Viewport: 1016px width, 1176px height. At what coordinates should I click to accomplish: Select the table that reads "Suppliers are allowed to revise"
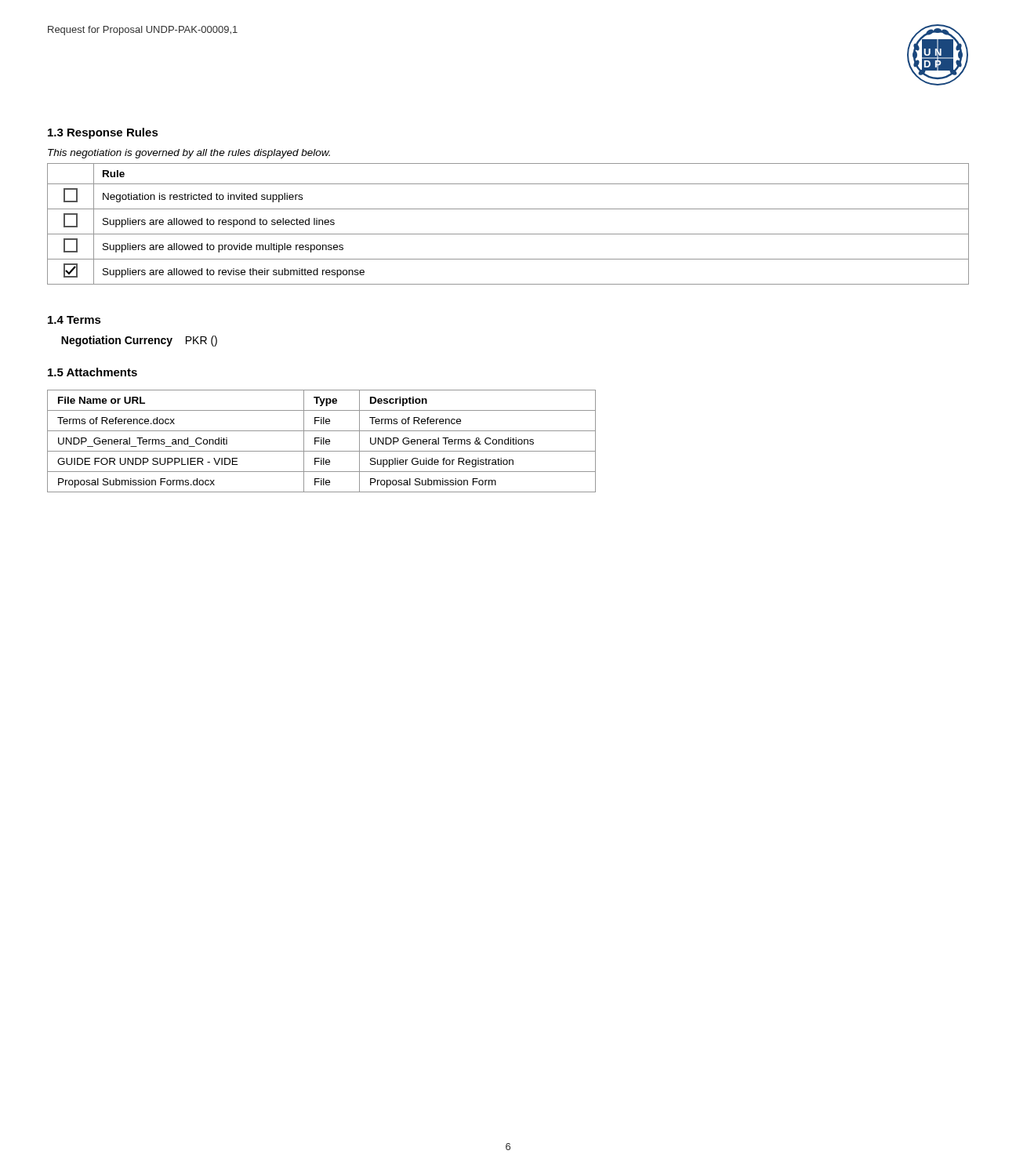508,224
